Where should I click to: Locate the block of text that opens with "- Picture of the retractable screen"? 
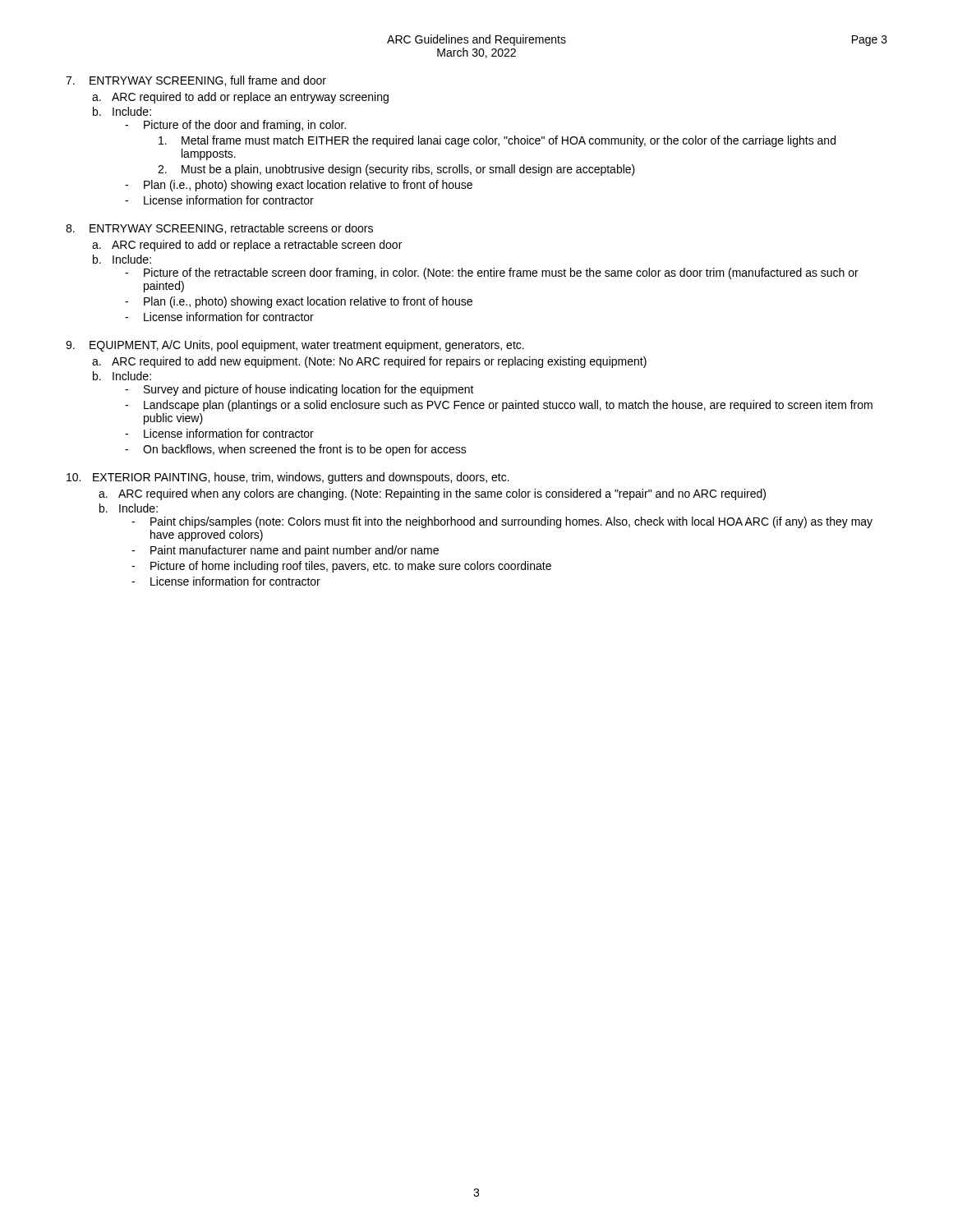click(506, 279)
